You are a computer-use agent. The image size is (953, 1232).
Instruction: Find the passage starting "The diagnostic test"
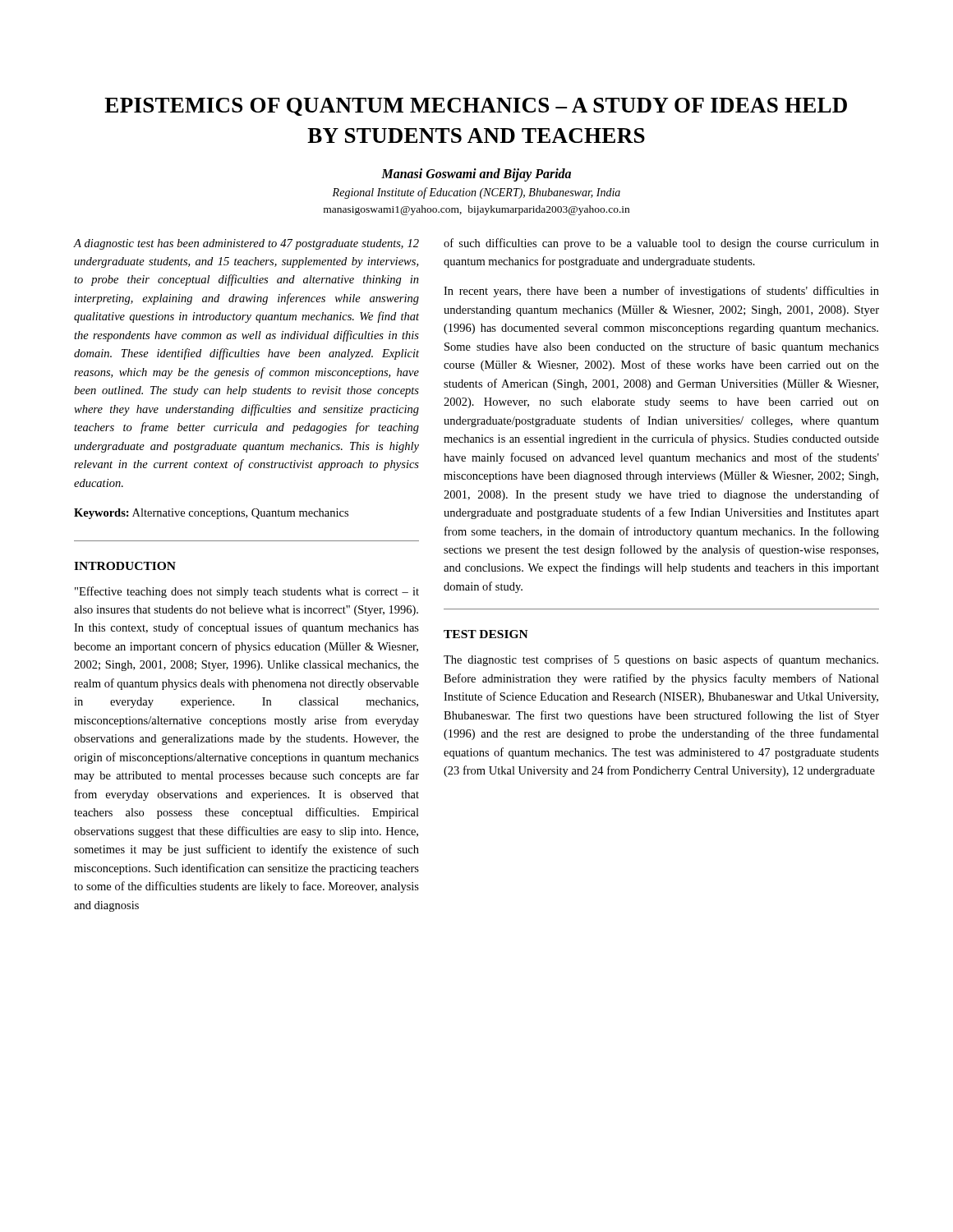tap(661, 715)
